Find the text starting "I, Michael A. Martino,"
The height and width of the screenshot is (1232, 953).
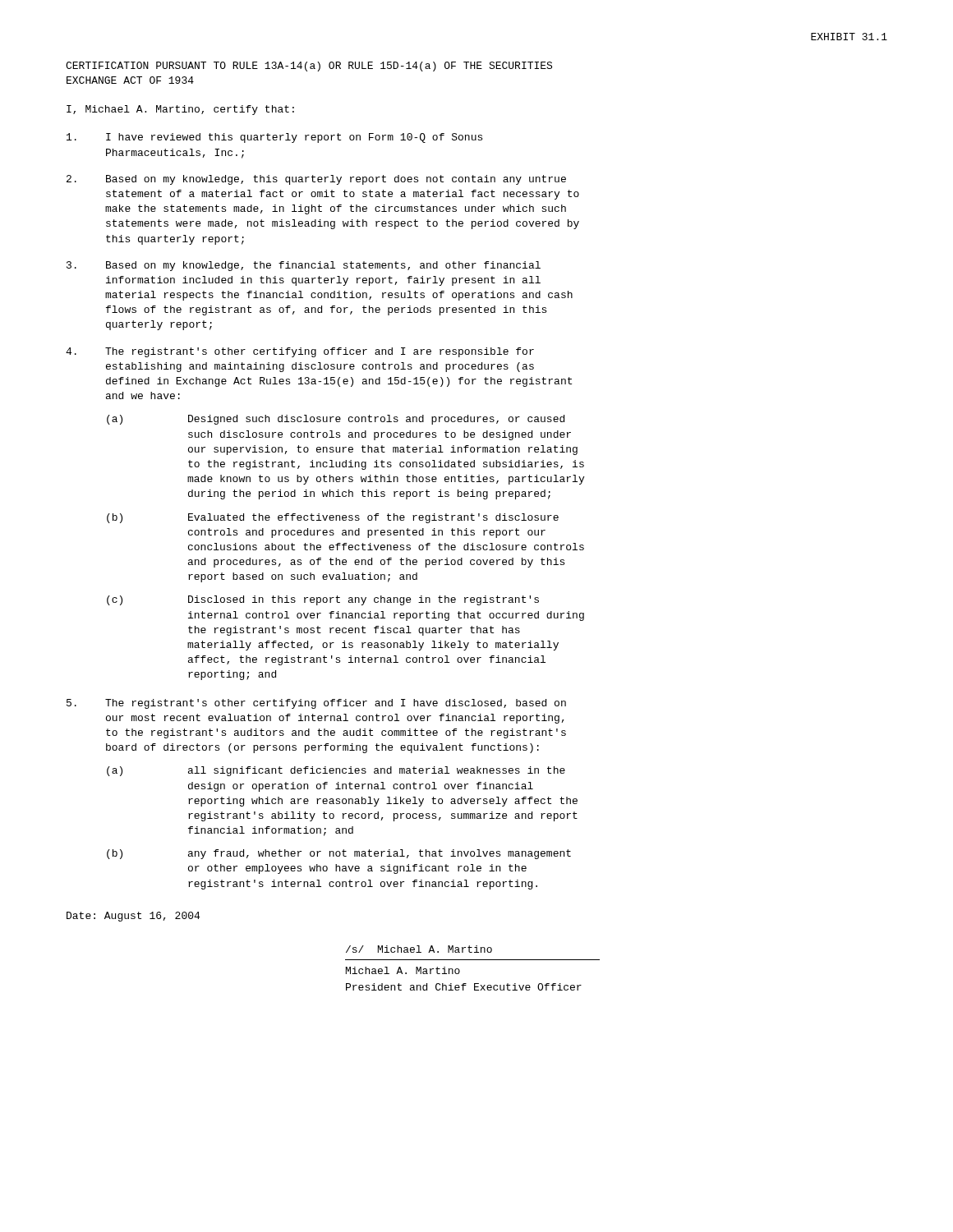pos(181,110)
